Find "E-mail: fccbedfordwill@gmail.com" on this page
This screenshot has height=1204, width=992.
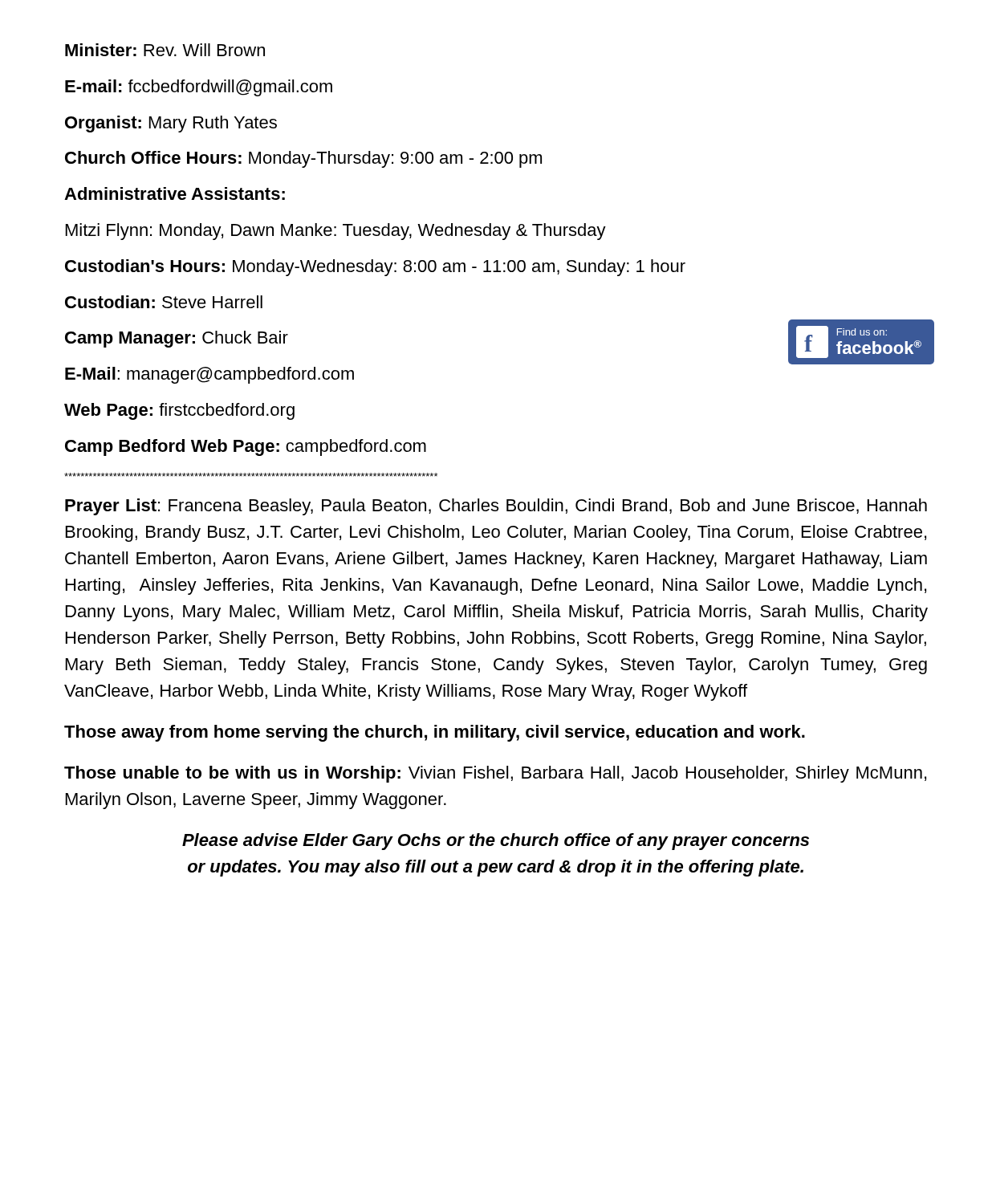coord(199,86)
